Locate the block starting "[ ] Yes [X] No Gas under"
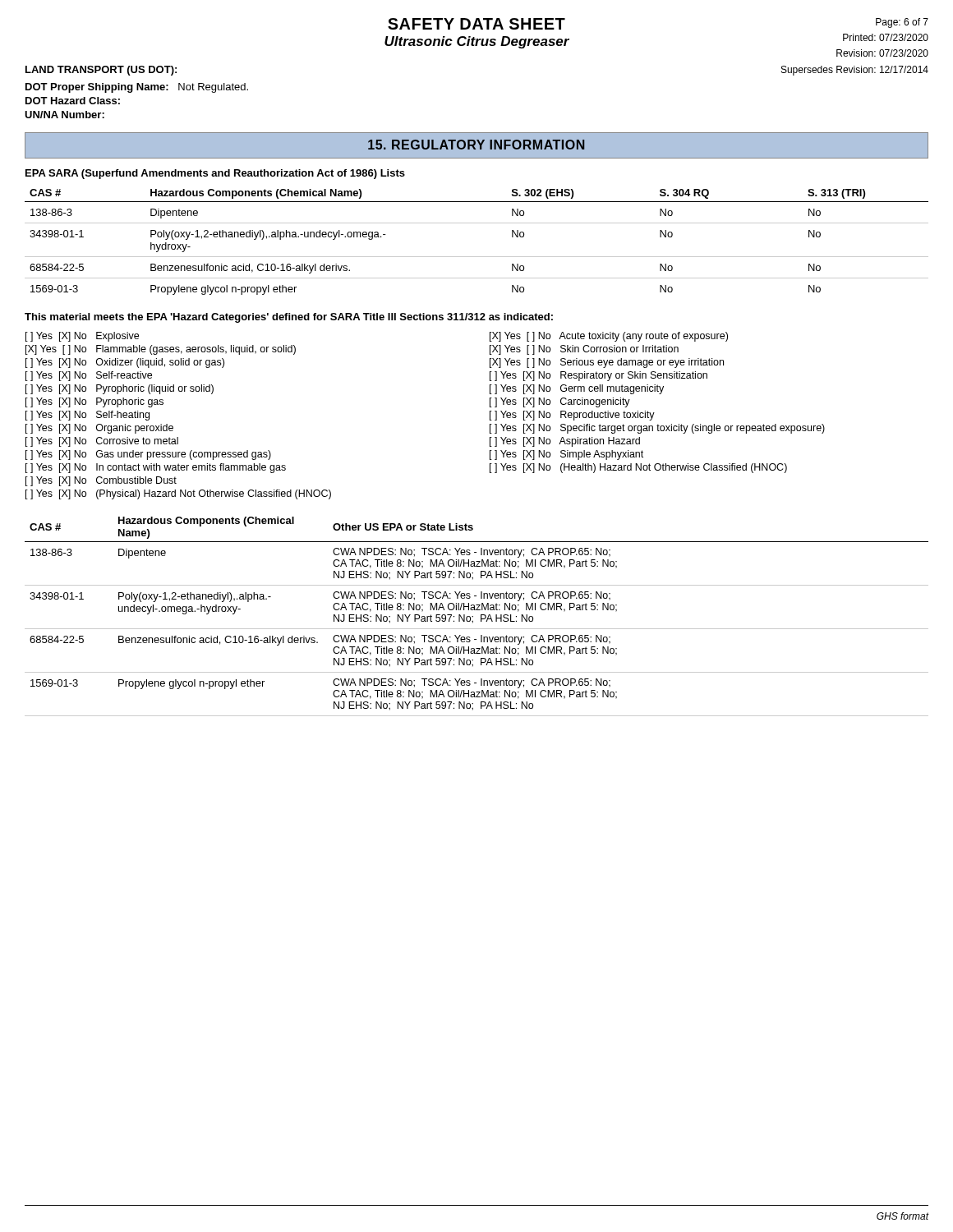 tap(148, 454)
